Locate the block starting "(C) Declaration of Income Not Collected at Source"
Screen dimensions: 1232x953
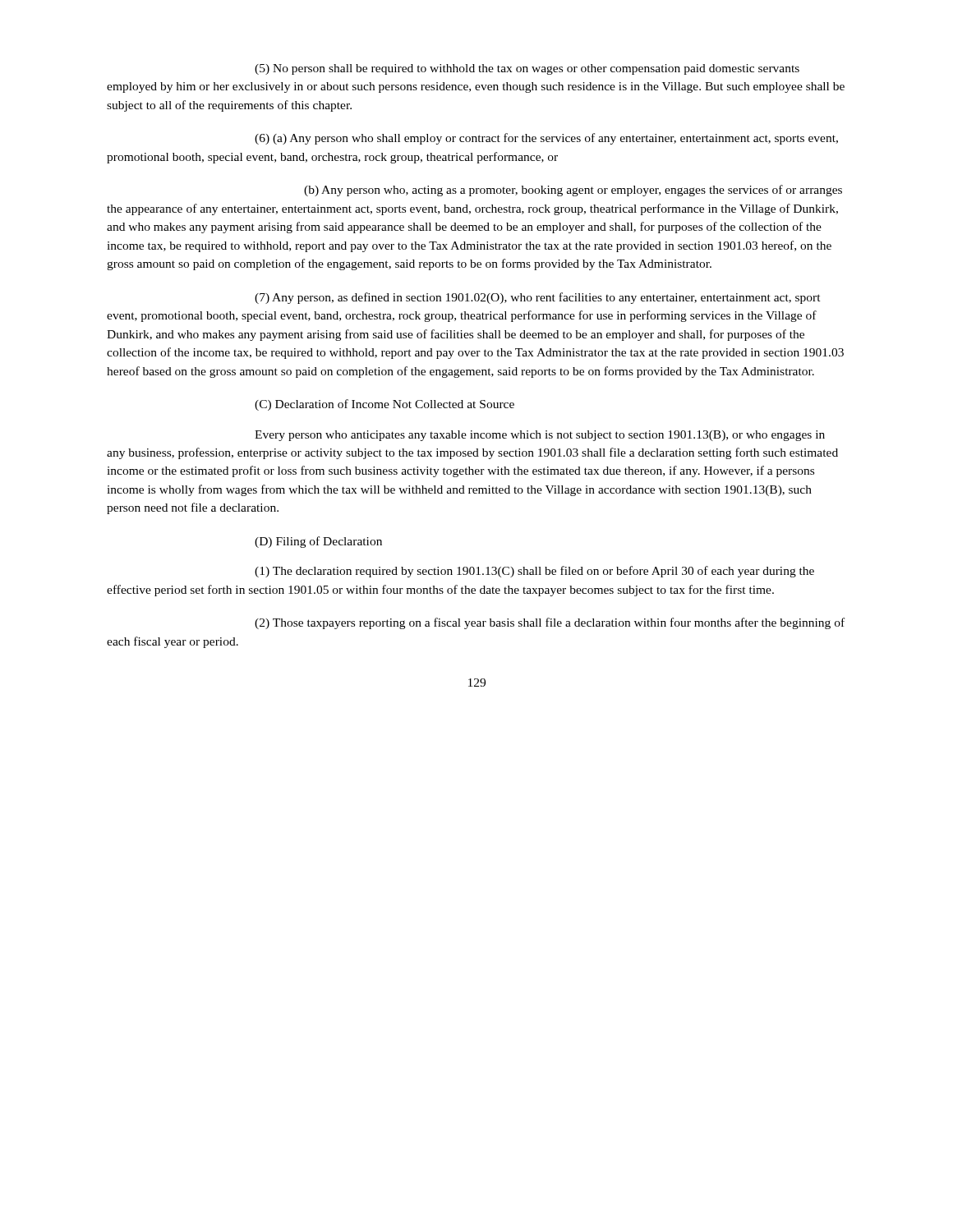385,404
